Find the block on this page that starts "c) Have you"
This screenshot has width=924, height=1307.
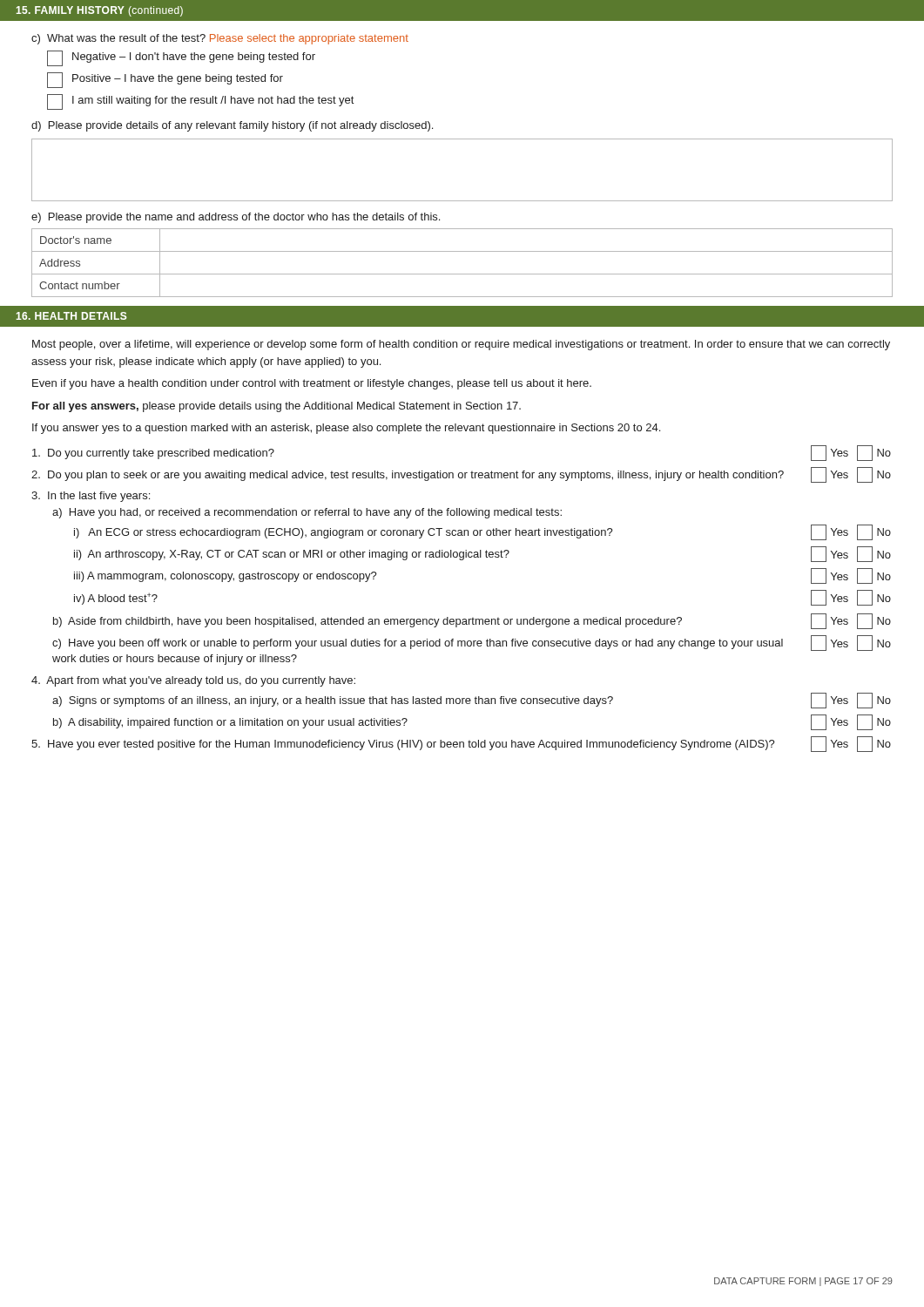tap(472, 651)
